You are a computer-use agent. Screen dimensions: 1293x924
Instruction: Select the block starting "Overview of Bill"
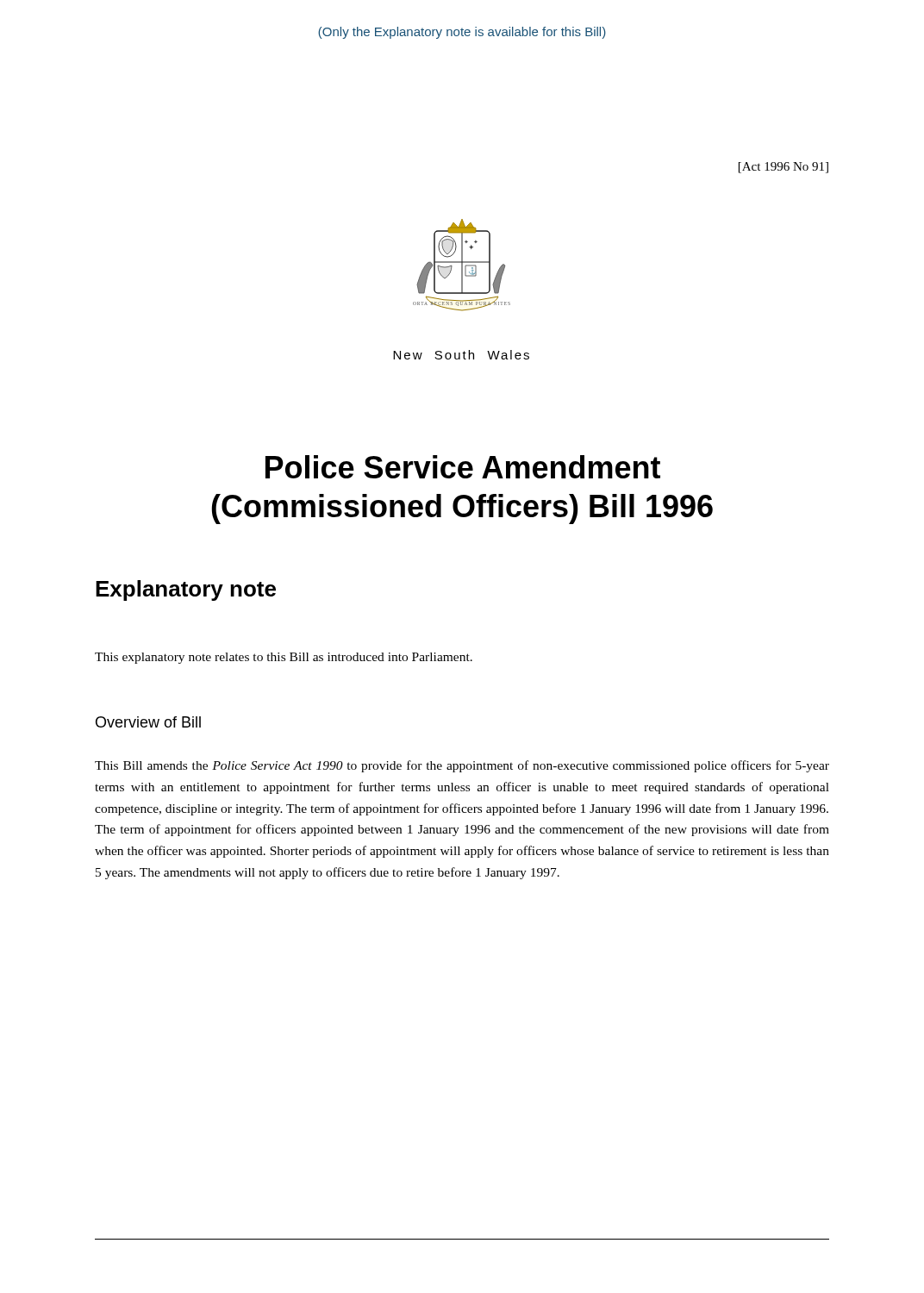click(148, 722)
